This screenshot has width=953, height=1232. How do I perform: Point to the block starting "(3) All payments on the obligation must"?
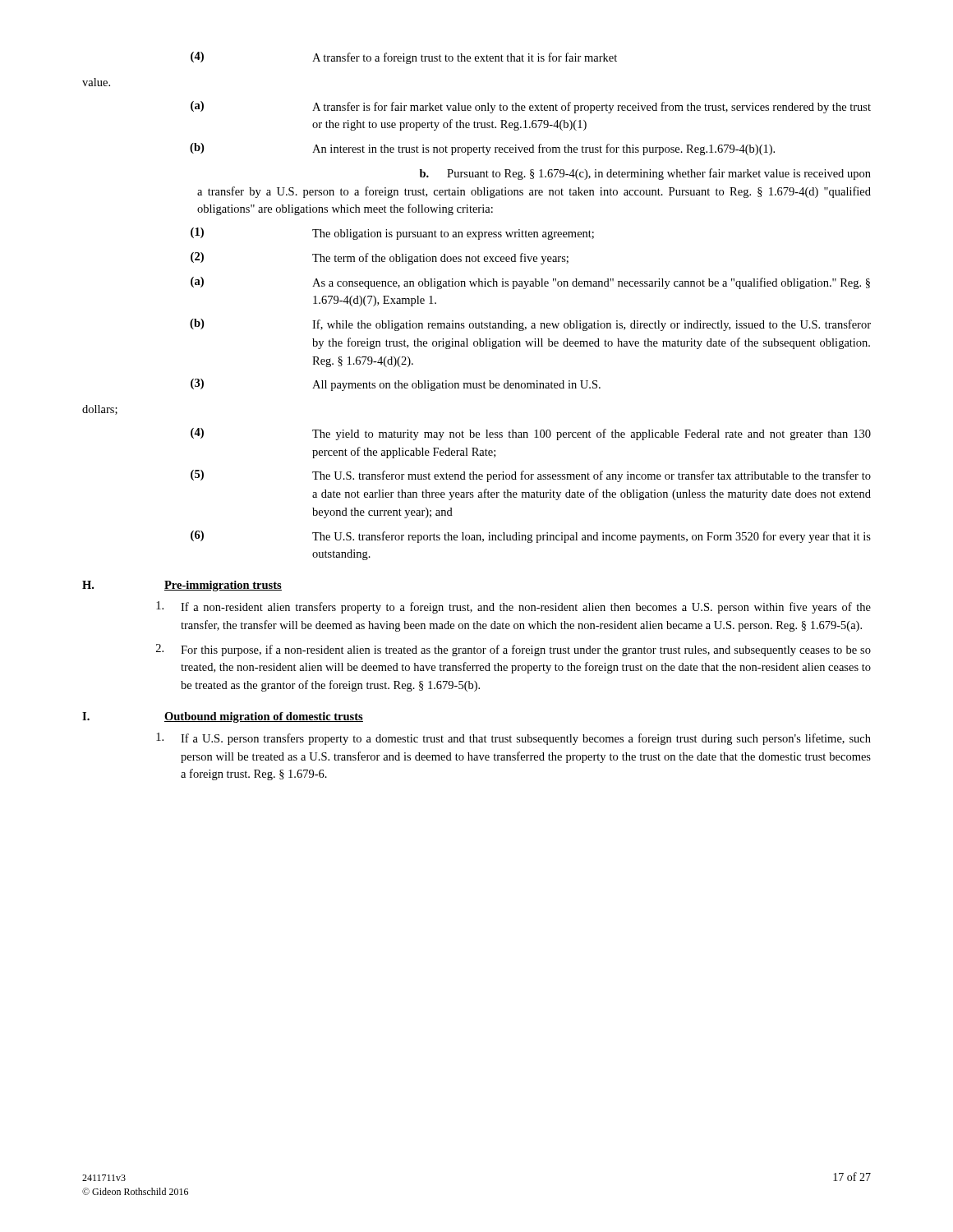click(476, 385)
